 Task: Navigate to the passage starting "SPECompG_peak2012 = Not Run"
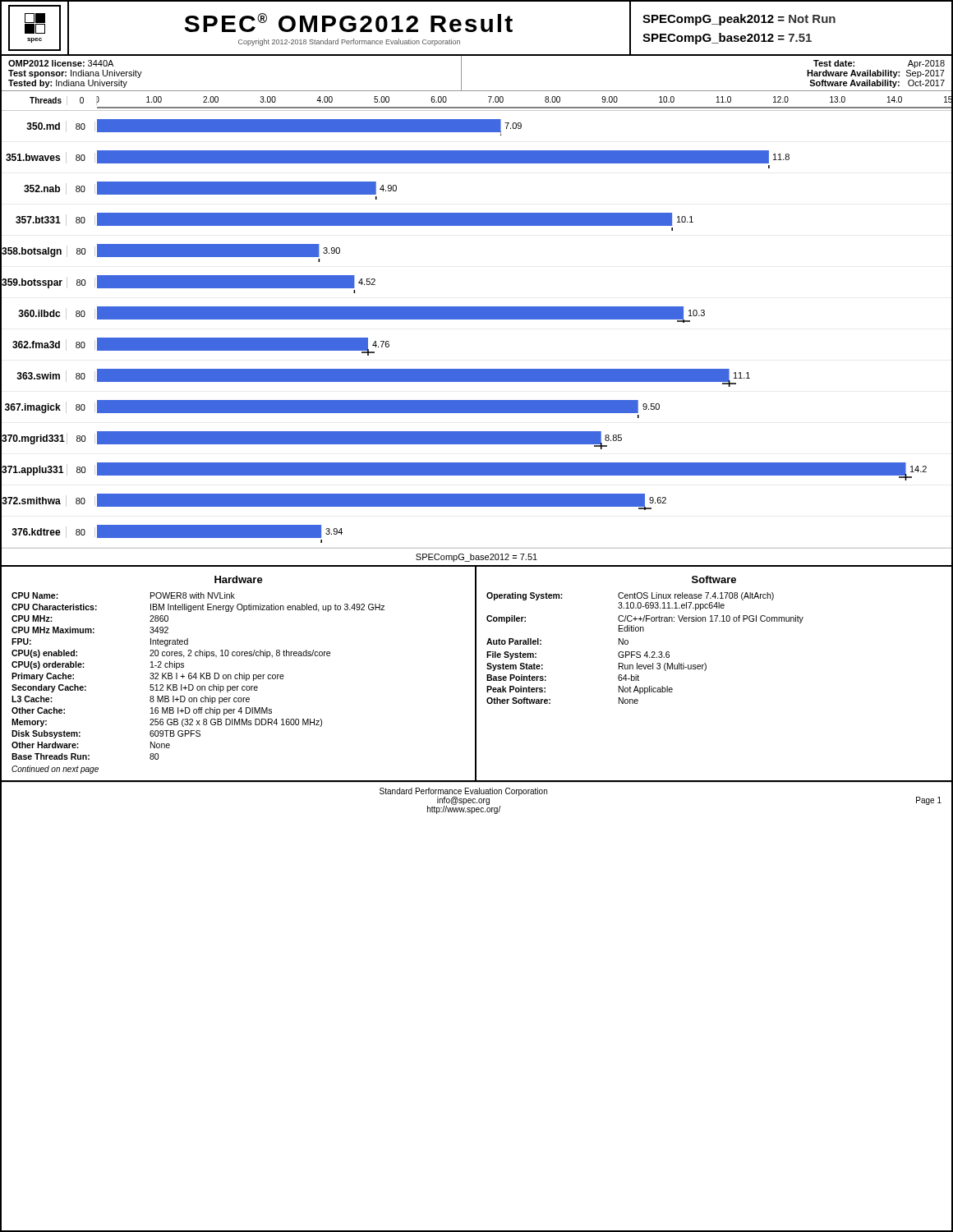(739, 18)
